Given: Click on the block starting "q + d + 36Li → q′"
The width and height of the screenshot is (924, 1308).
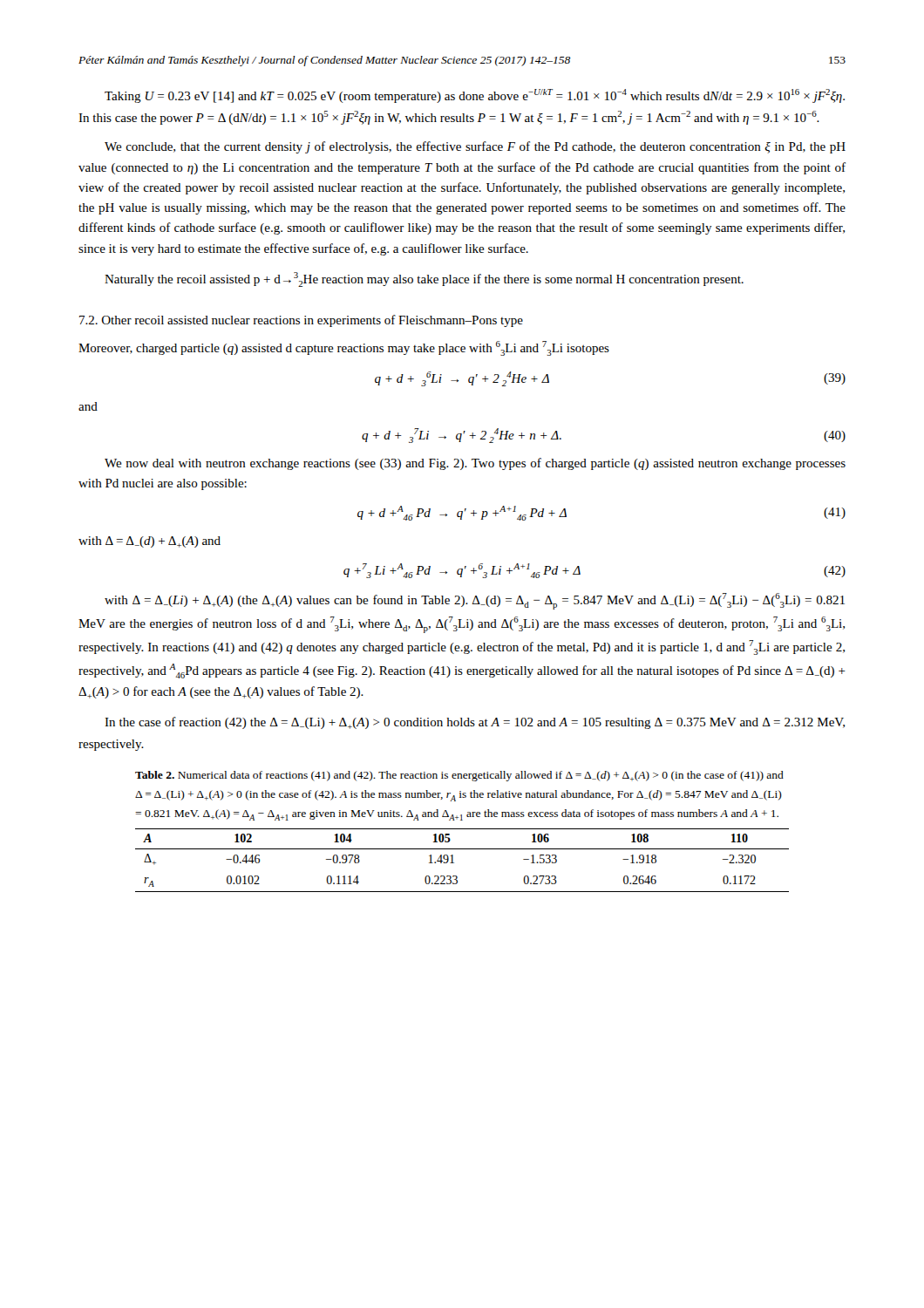Looking at the screenshot, I should tap(470, 378).
